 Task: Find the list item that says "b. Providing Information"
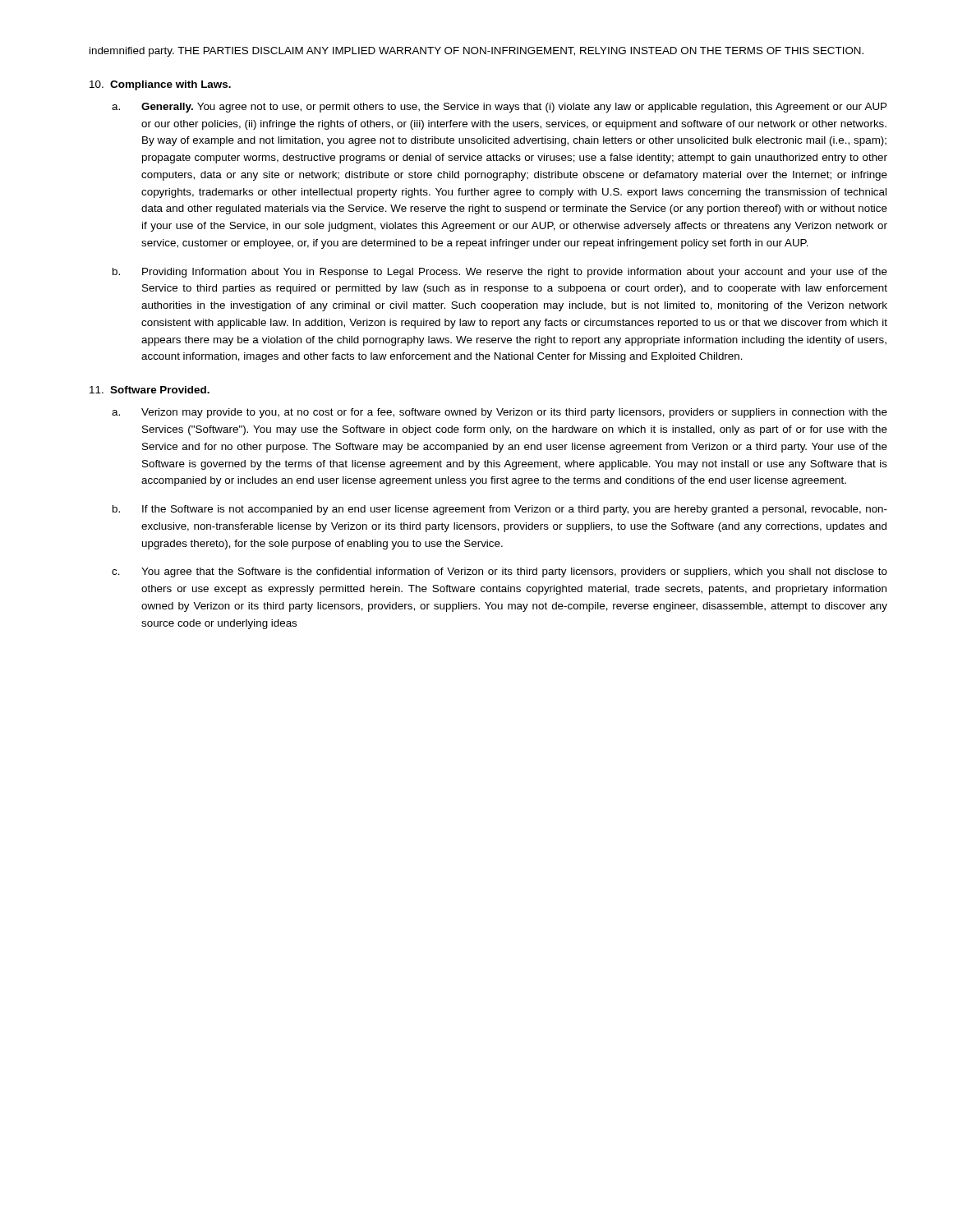(499, 315)
